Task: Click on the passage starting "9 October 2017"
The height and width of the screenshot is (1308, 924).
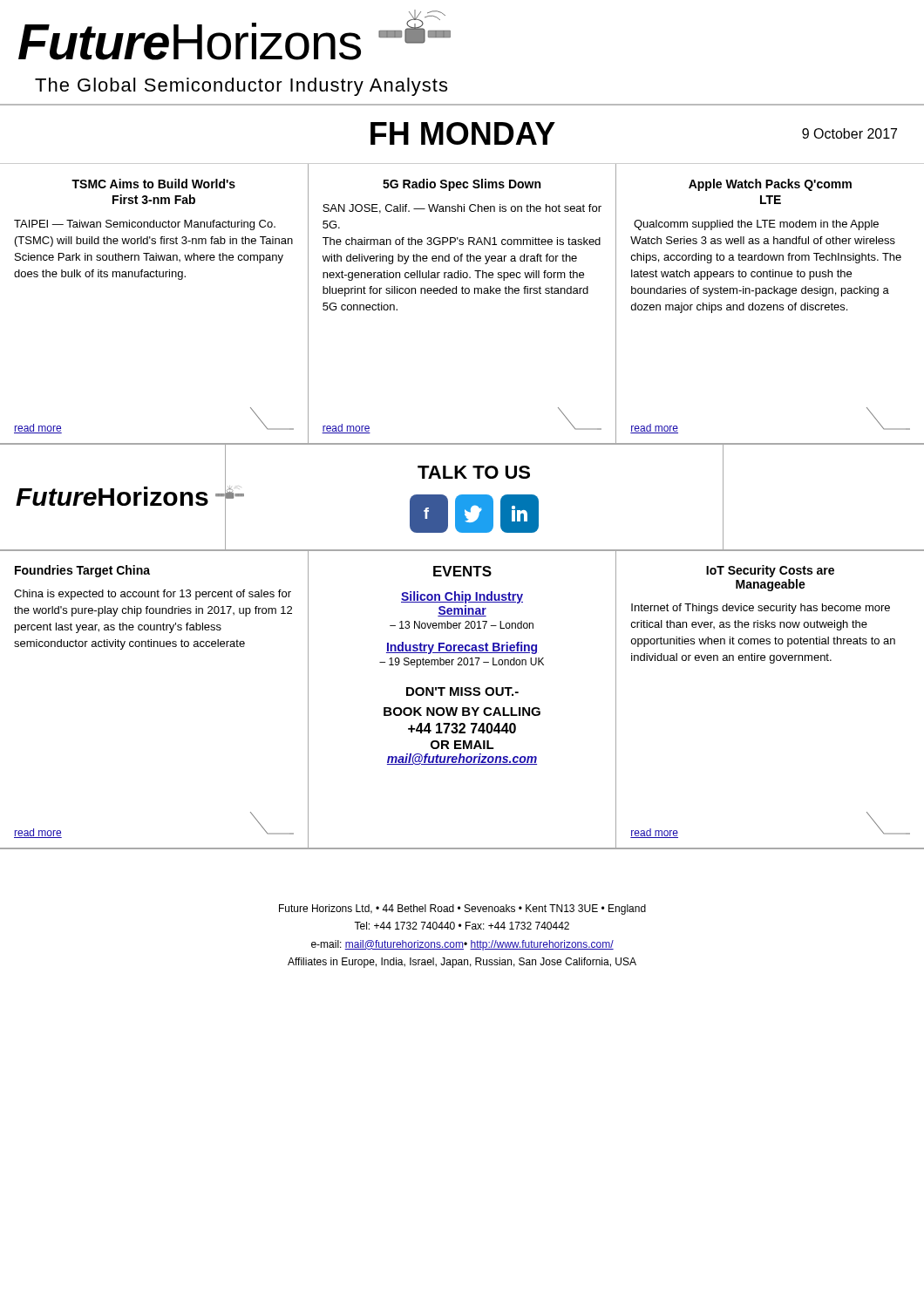Action: (x=850, y=134)
